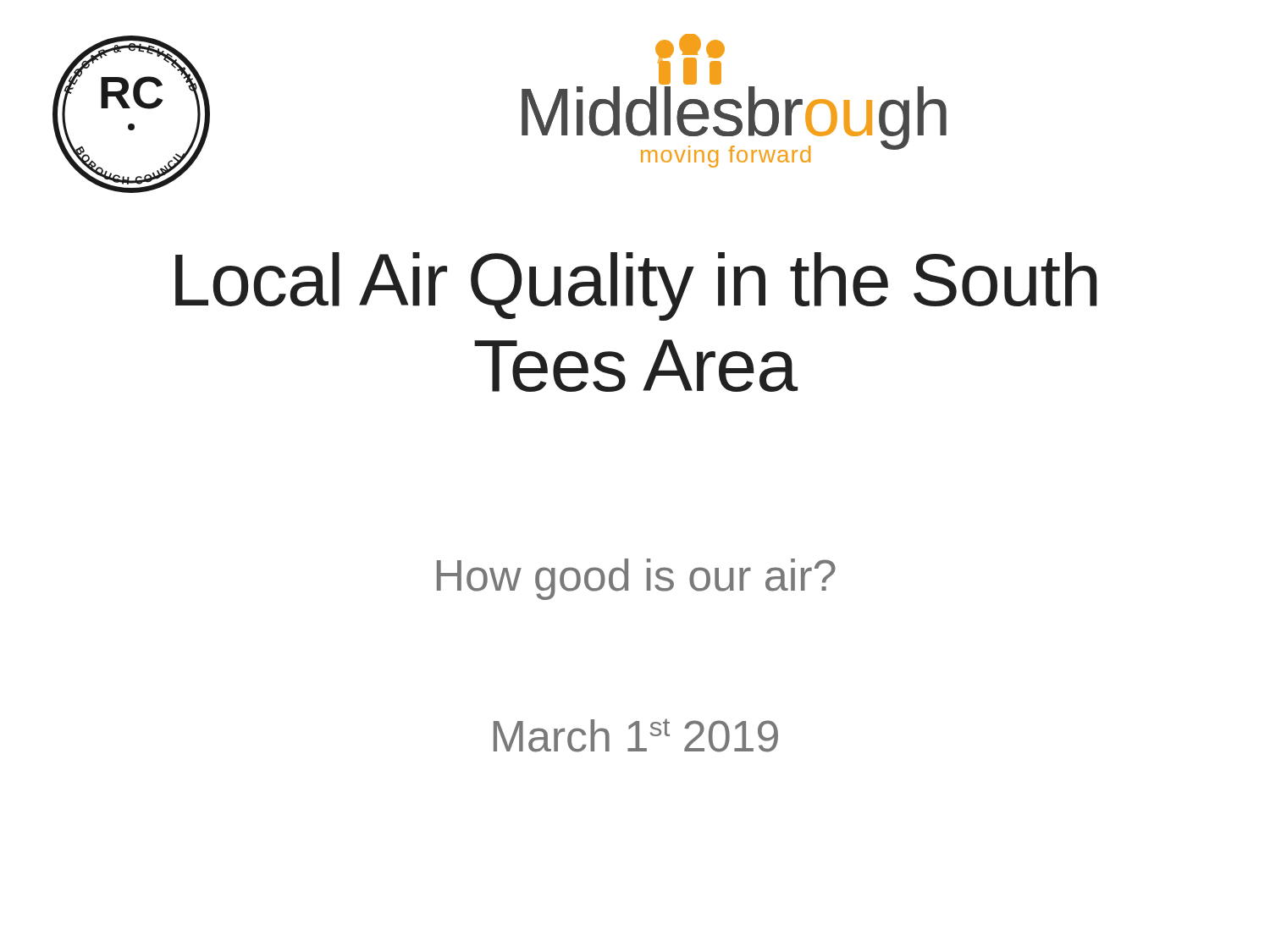The width and height of the screenshot is (1270, 952).
Task: Point to "How good is our air?"
Action: point(635,575)
